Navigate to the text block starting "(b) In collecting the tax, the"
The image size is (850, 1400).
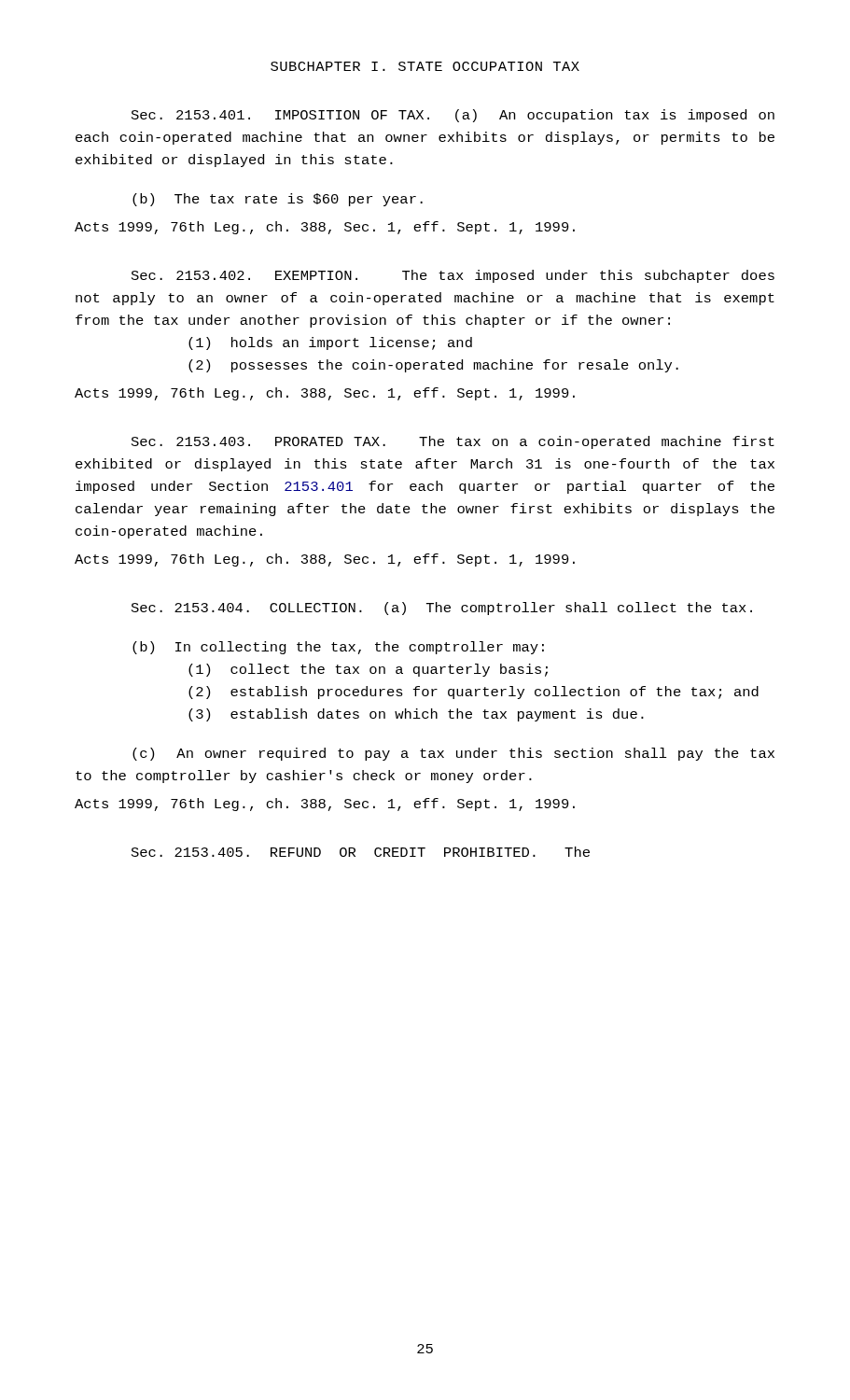(339, 648)
